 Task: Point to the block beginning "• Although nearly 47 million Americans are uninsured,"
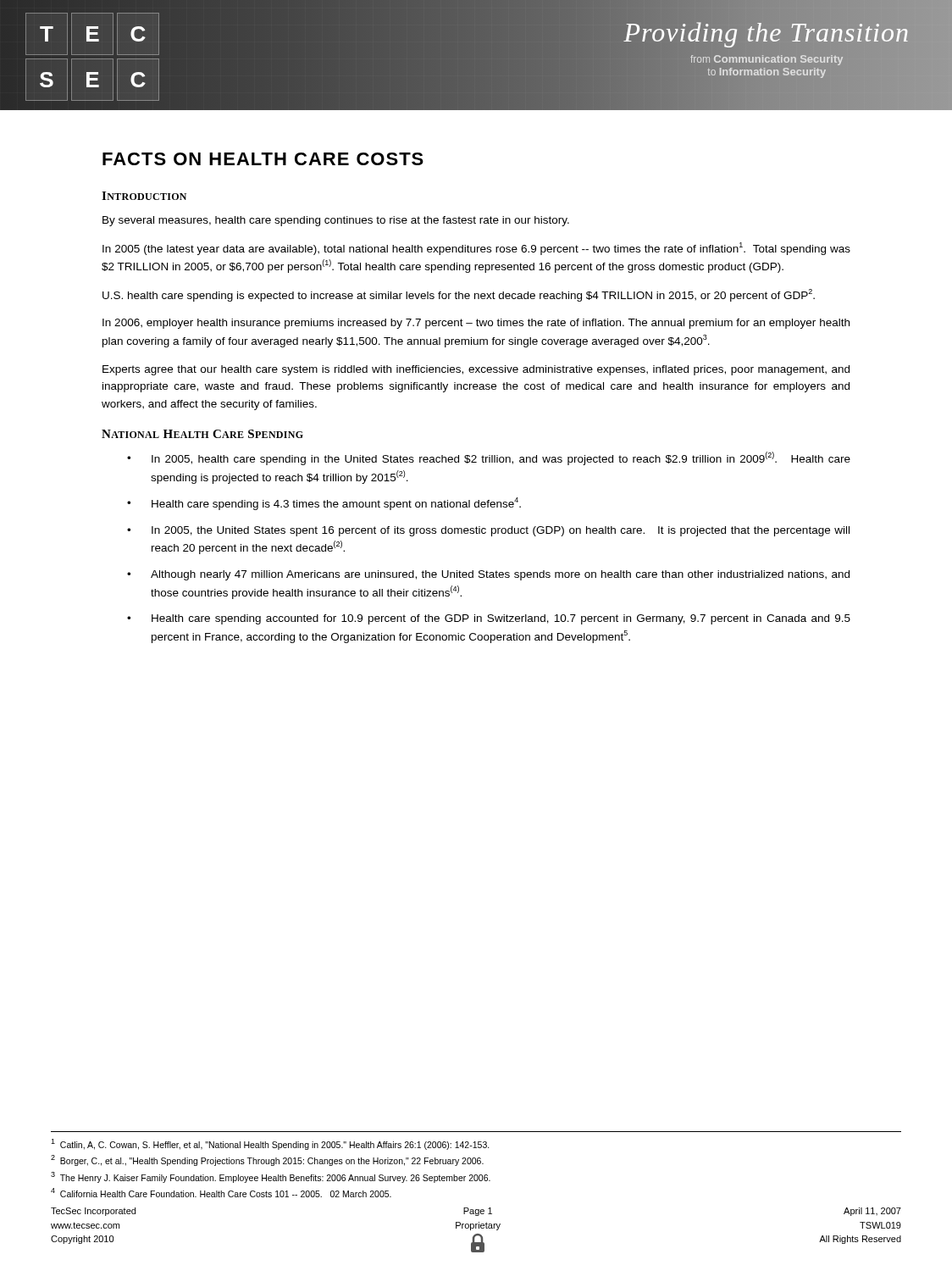coord(489,584)
